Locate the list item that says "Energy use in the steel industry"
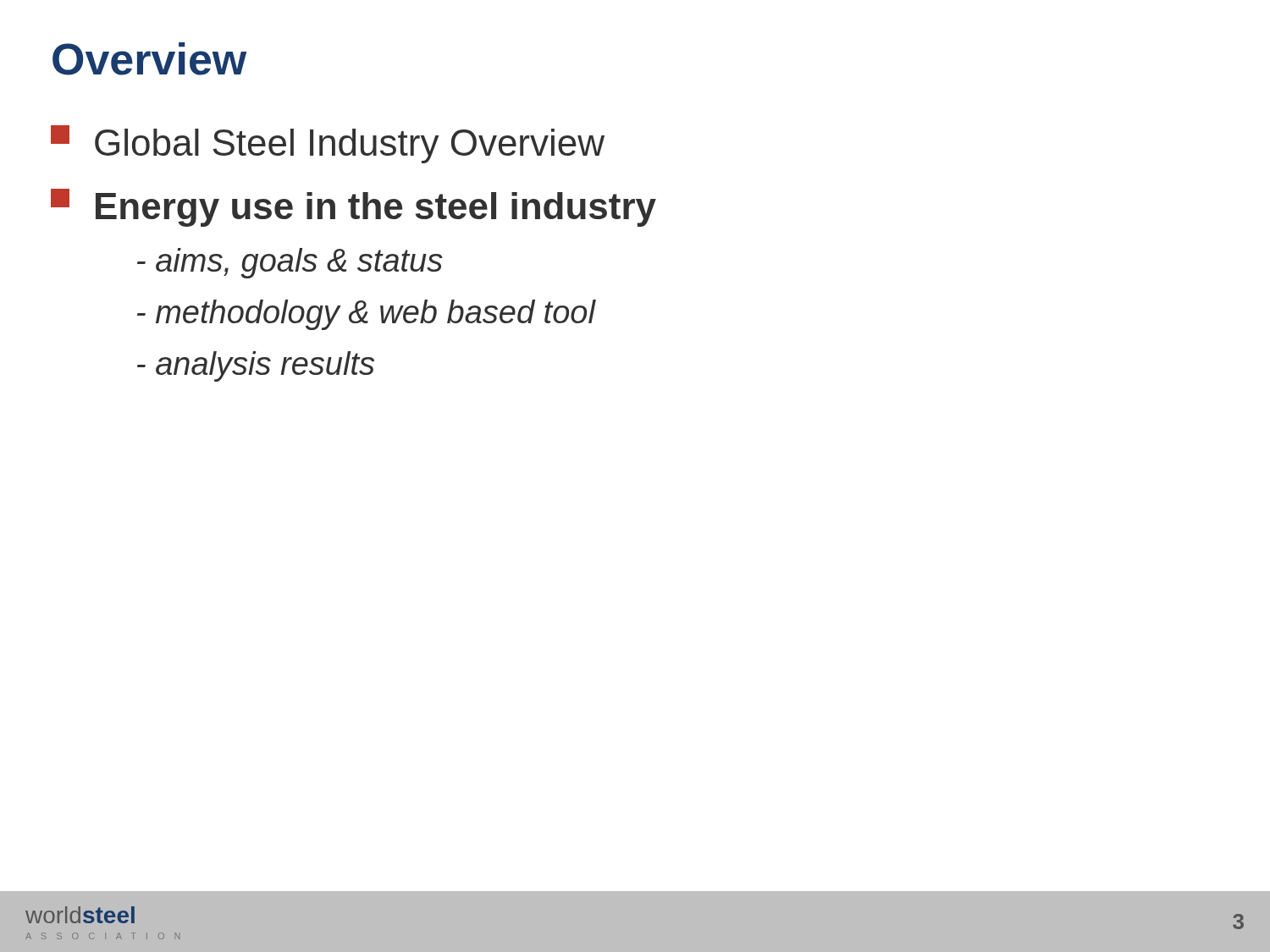 coord(354,287)
